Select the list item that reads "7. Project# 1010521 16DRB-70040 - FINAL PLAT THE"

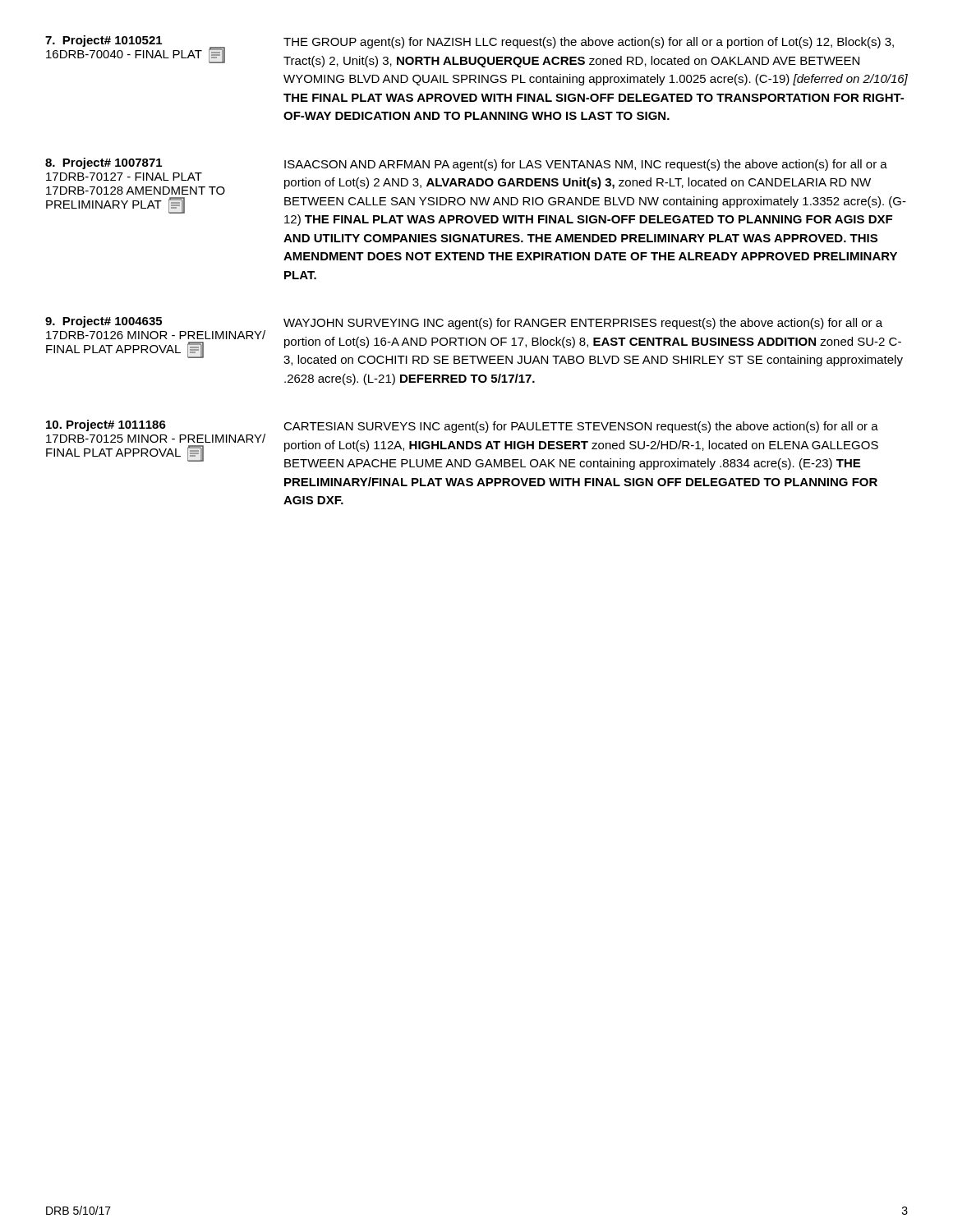pyautogui.click(x=476, y=79)
